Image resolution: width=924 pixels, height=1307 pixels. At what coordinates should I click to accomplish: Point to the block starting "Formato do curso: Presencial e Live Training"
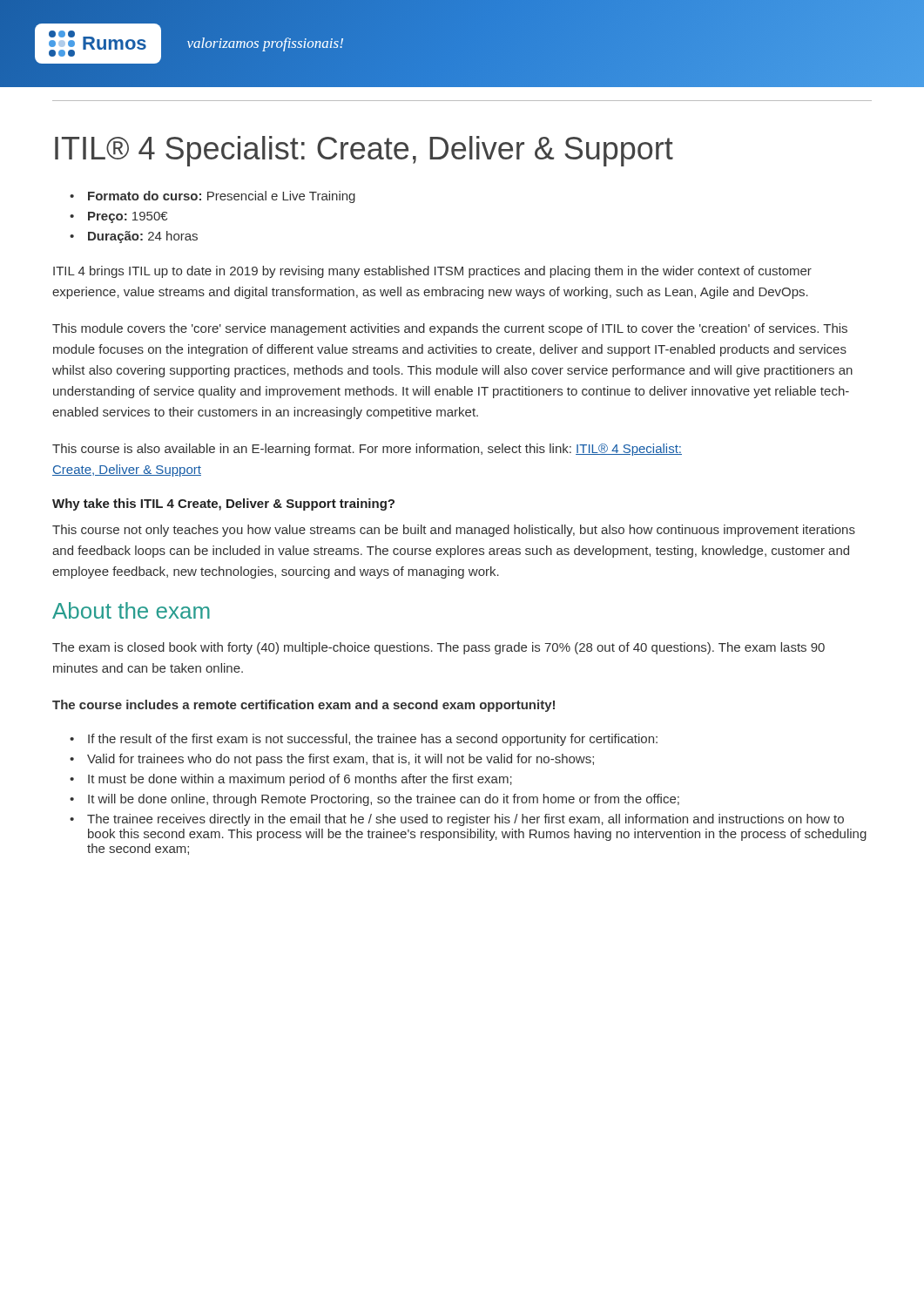coord(221,196)
